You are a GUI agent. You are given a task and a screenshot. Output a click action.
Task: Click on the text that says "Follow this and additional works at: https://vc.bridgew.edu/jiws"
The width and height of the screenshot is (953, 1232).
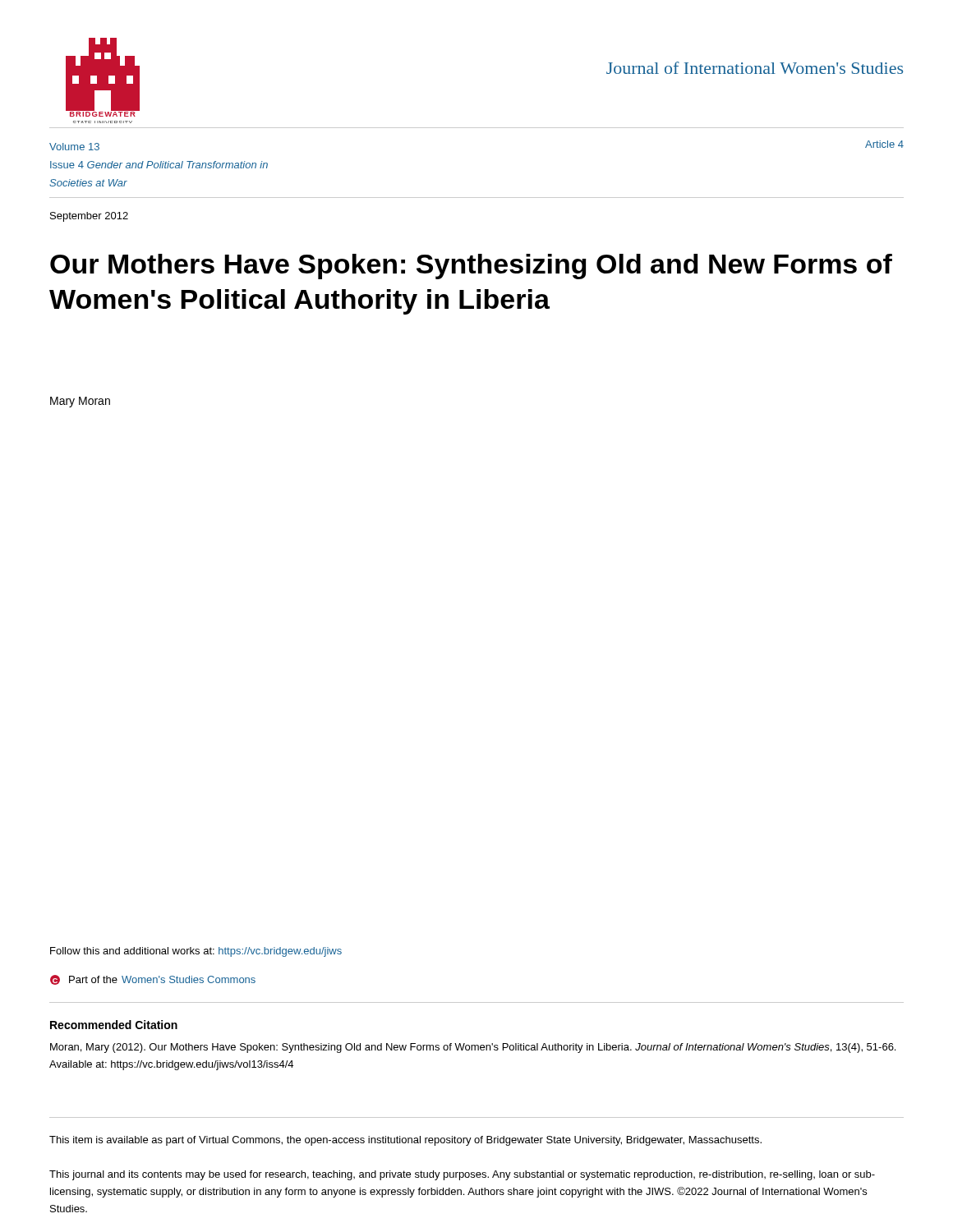196,951
